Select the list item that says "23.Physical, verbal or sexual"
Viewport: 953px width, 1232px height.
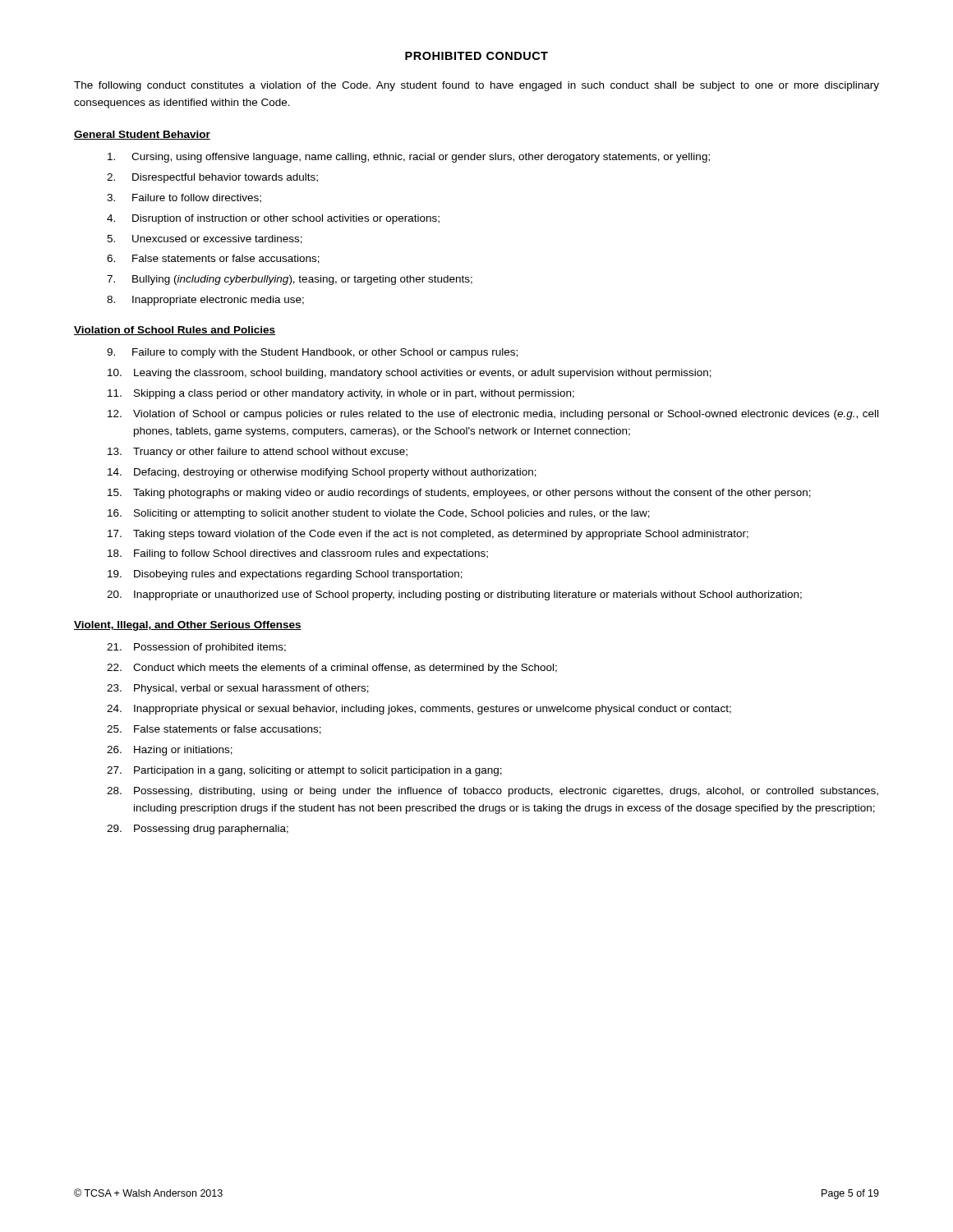click(x=238, y=689)
